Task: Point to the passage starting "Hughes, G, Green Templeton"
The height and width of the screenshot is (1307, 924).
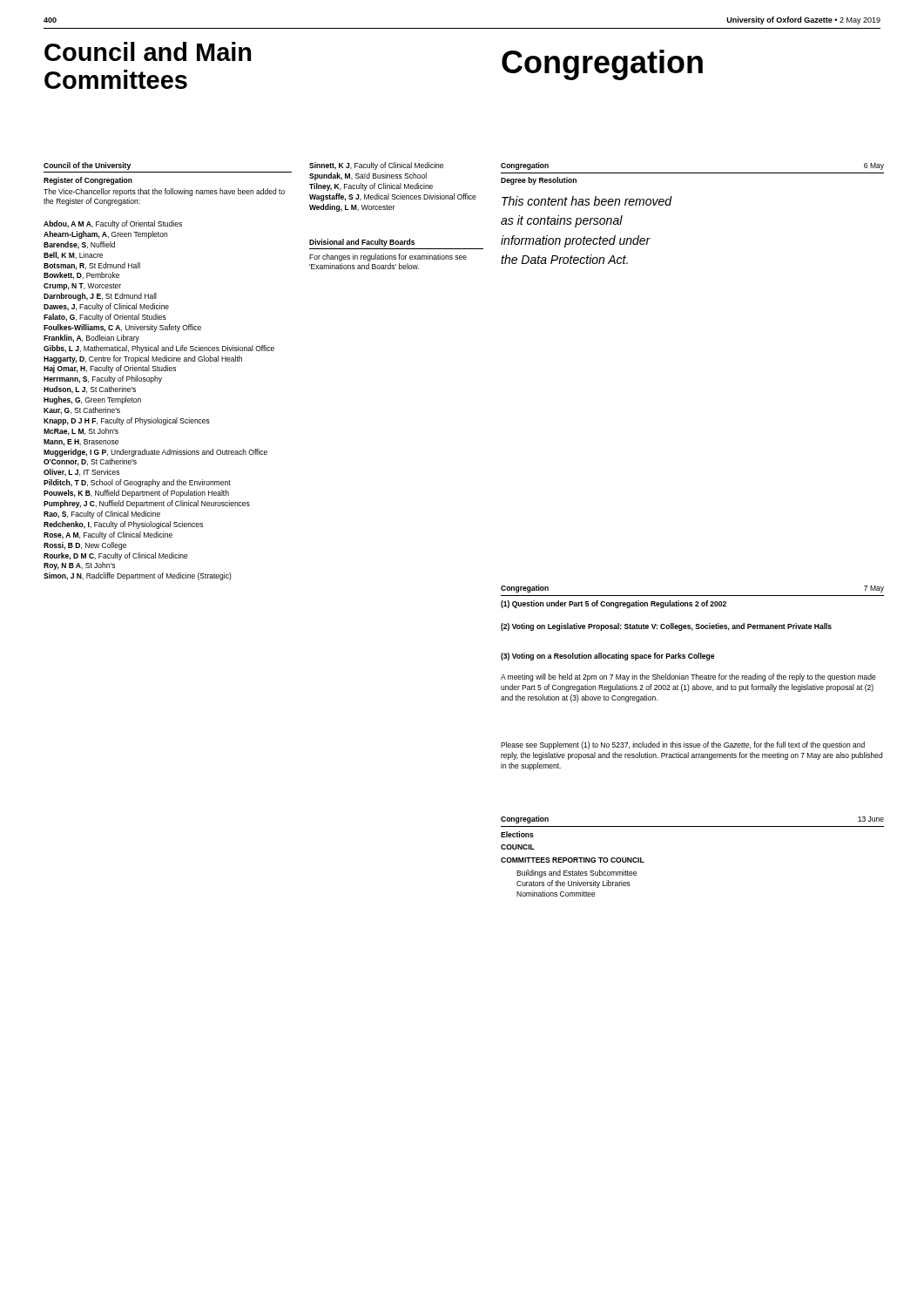Action: 92,400
